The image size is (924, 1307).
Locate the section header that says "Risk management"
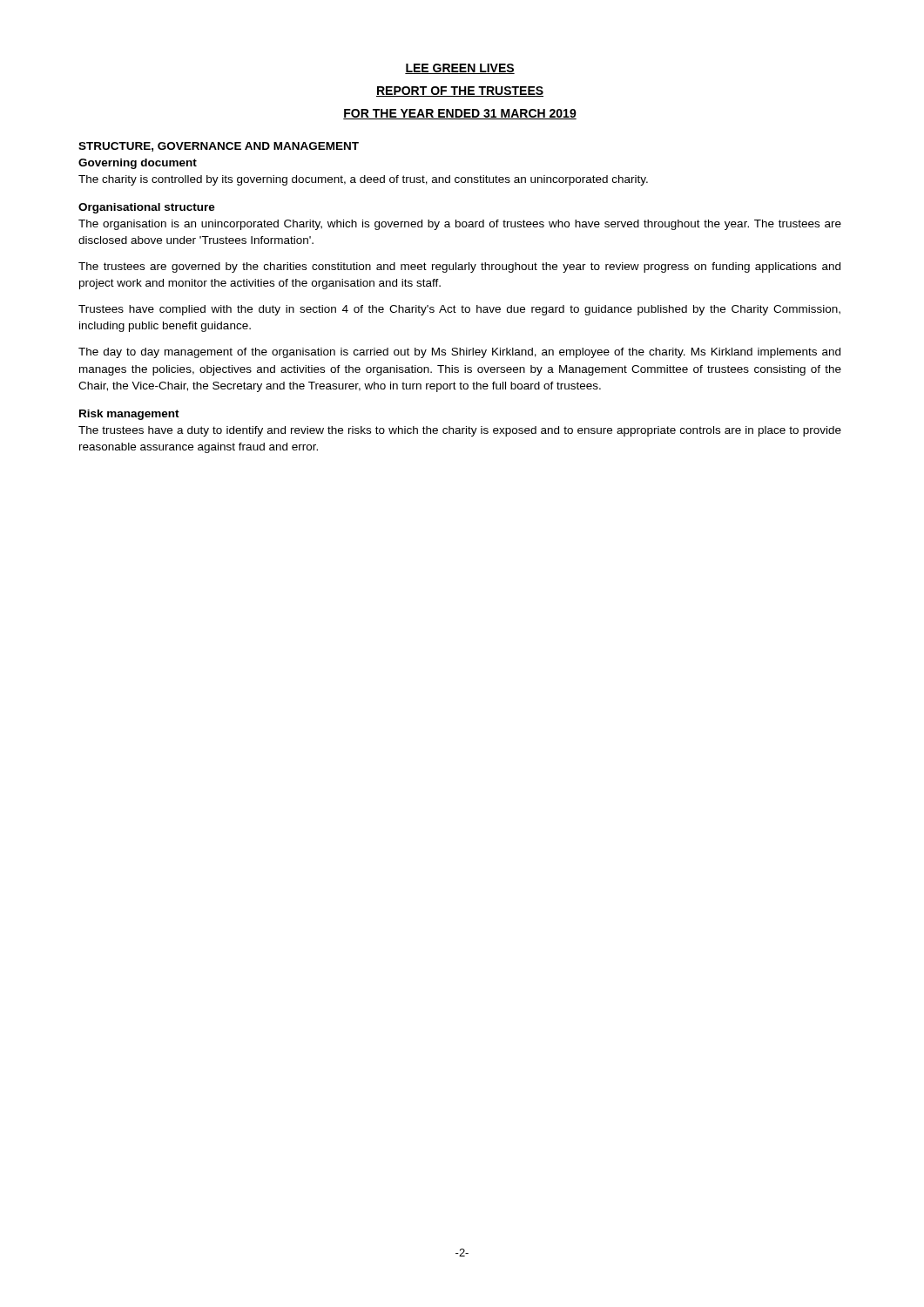click(x=129, y=413)
